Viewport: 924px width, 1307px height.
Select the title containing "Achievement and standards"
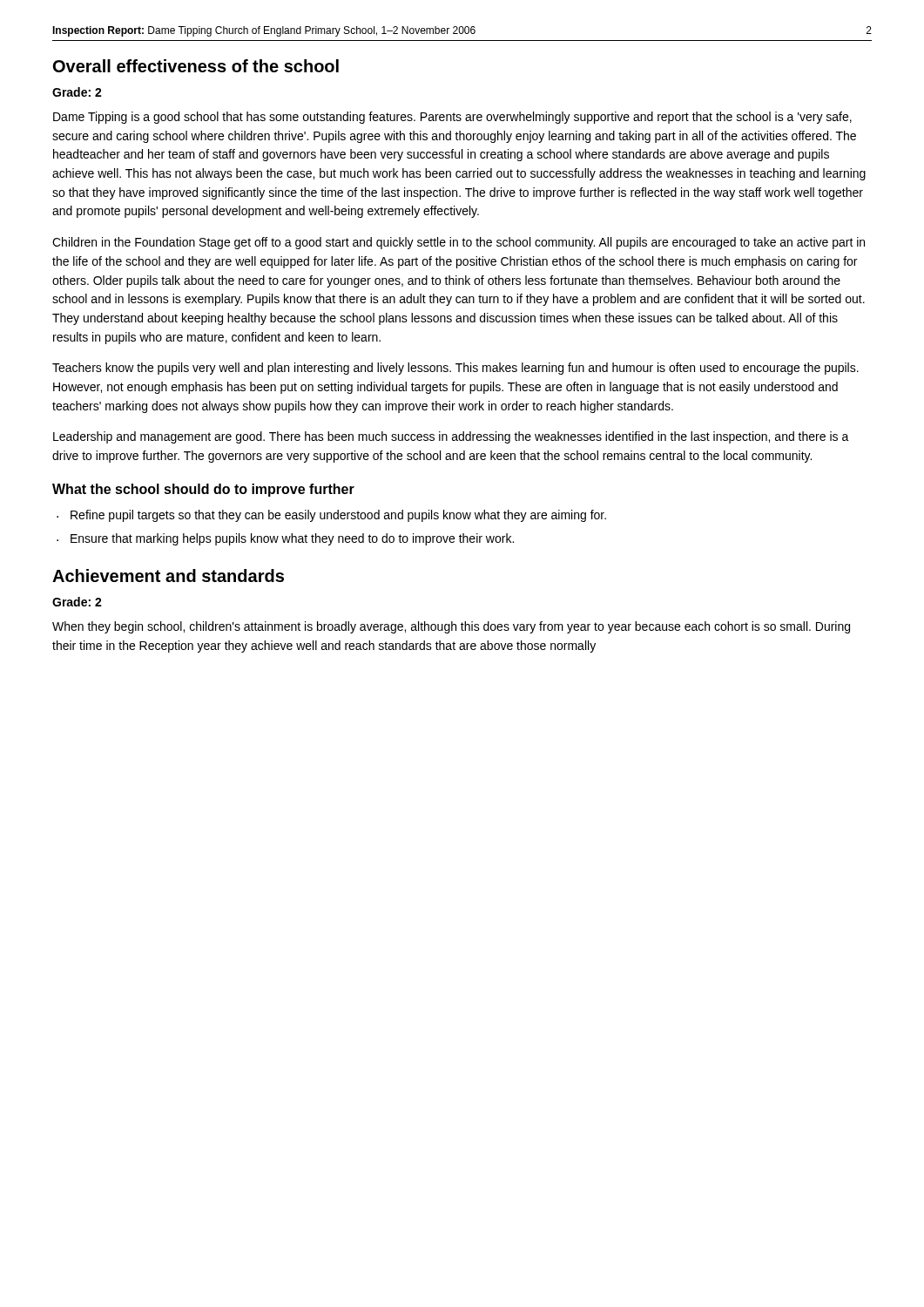[168, 576]
